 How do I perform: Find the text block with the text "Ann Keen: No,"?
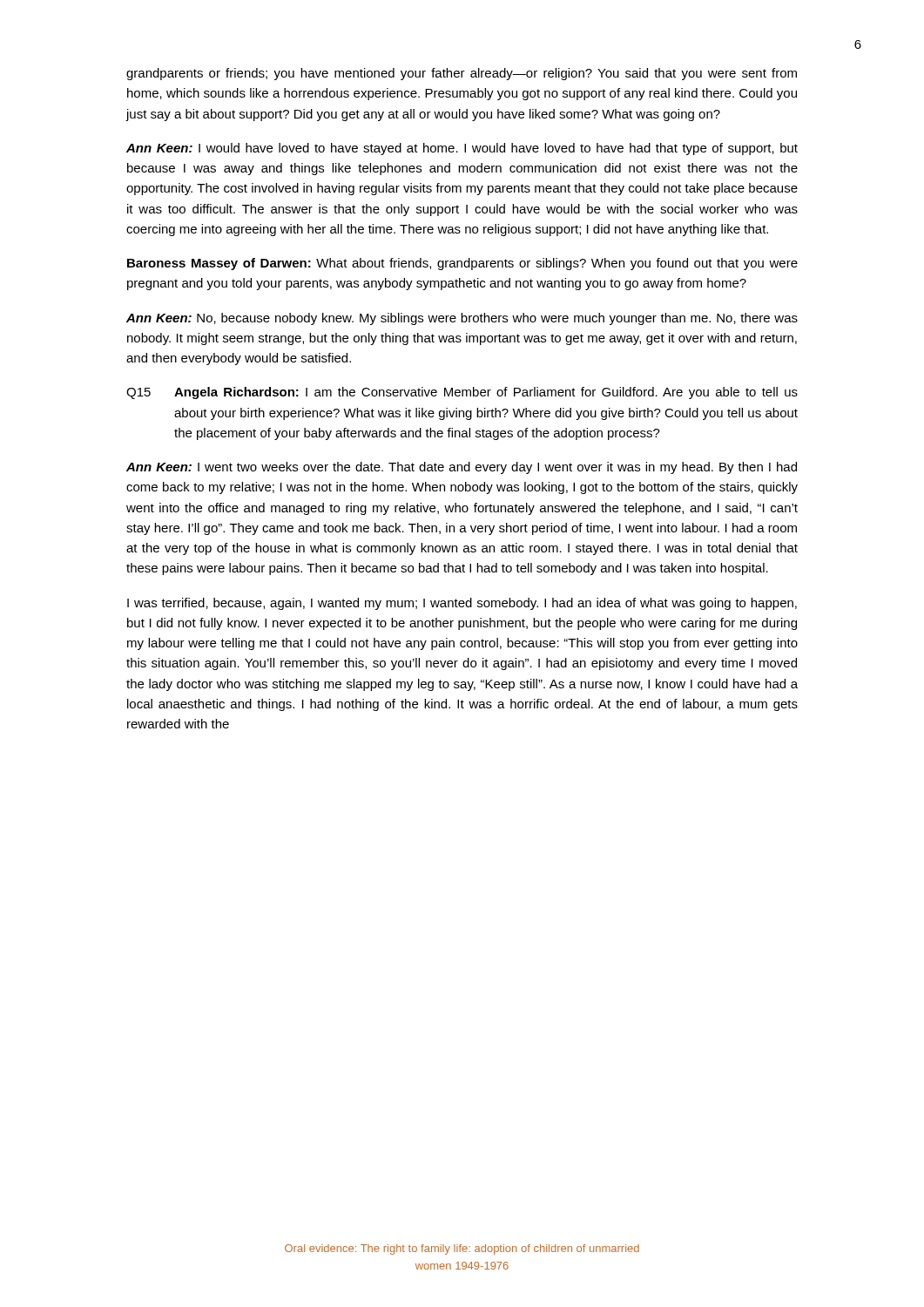tap(462, 337)
